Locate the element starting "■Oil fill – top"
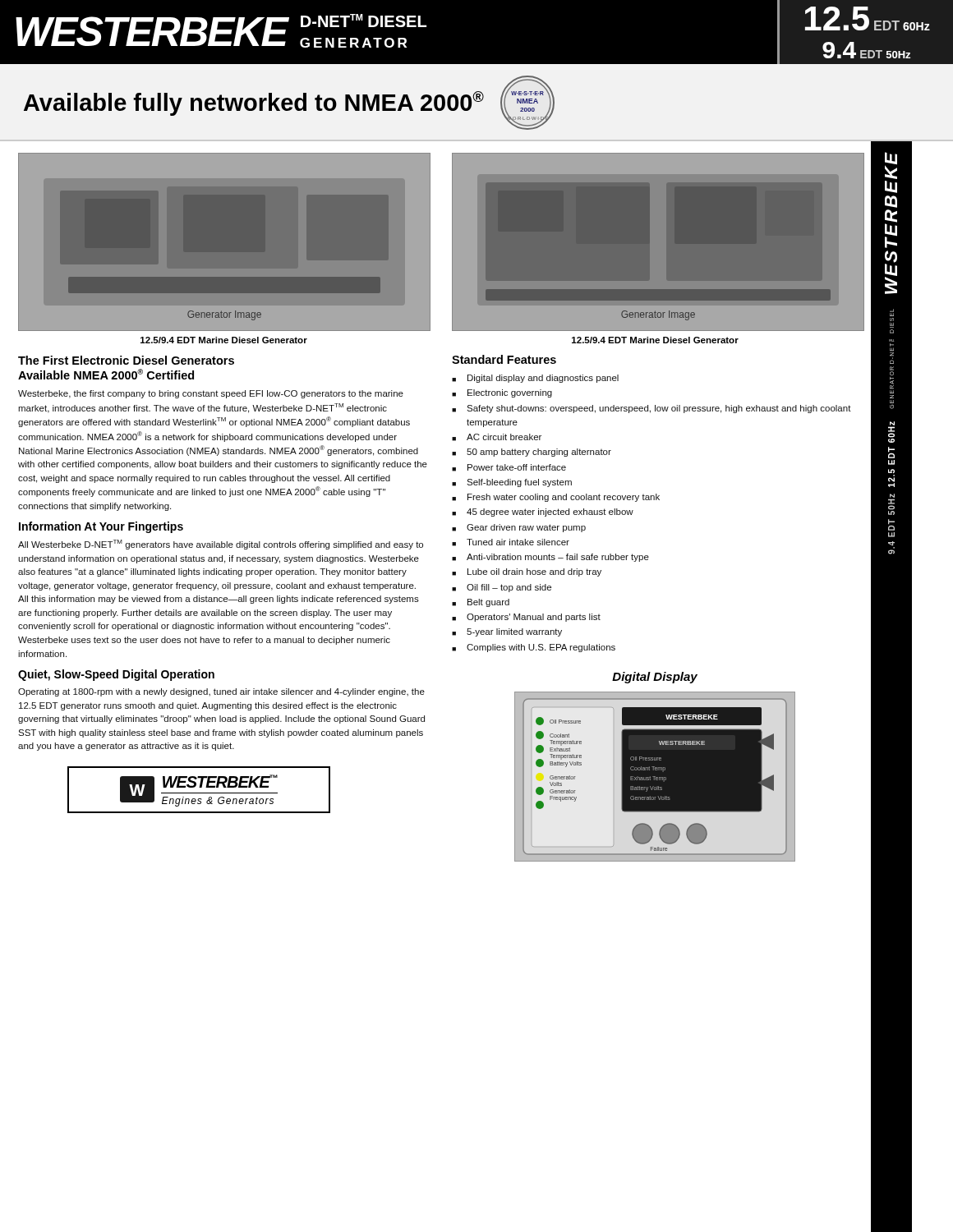 tap(502, 588)
